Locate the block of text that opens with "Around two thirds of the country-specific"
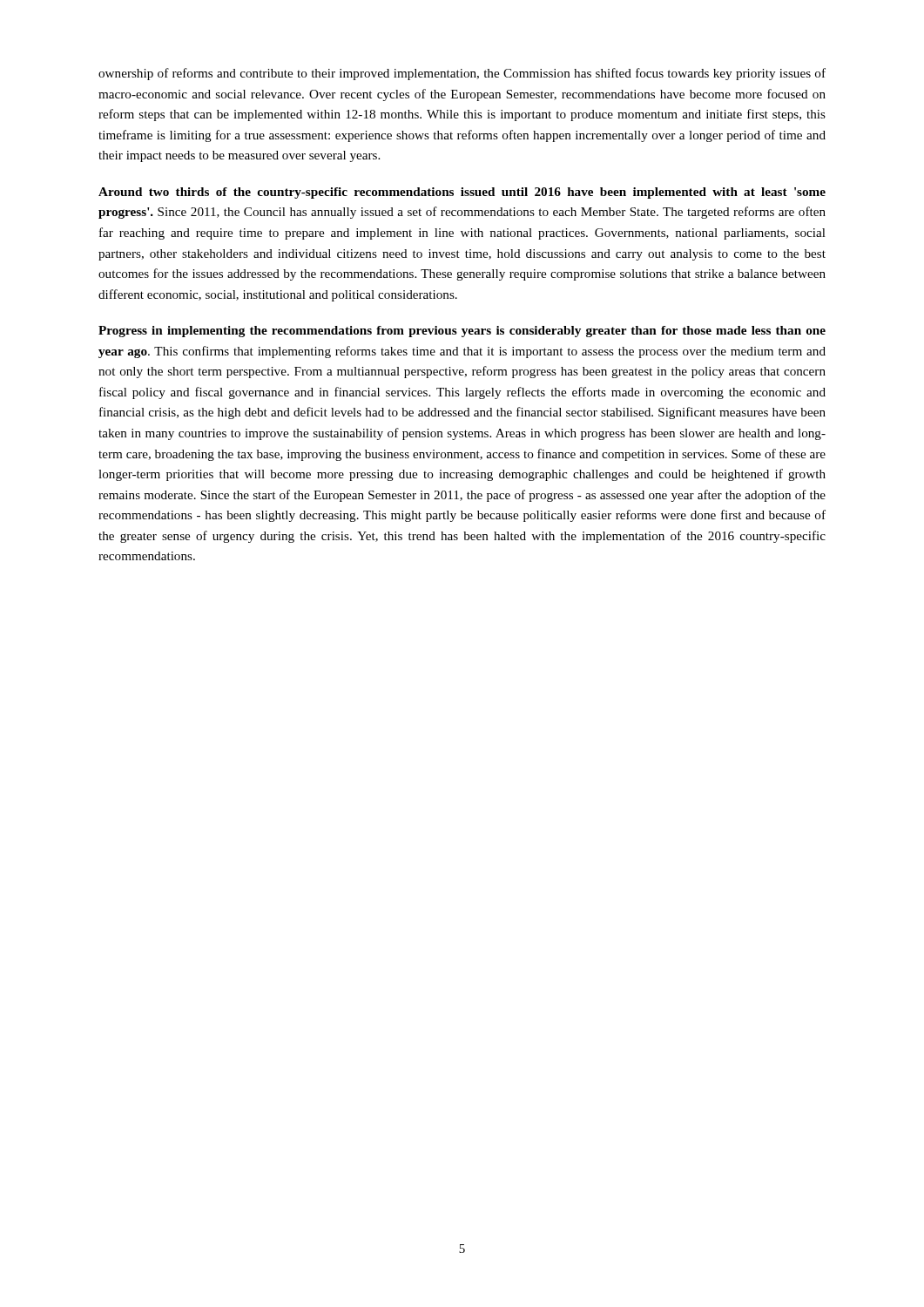924x1307 pixels. point(462,242)
